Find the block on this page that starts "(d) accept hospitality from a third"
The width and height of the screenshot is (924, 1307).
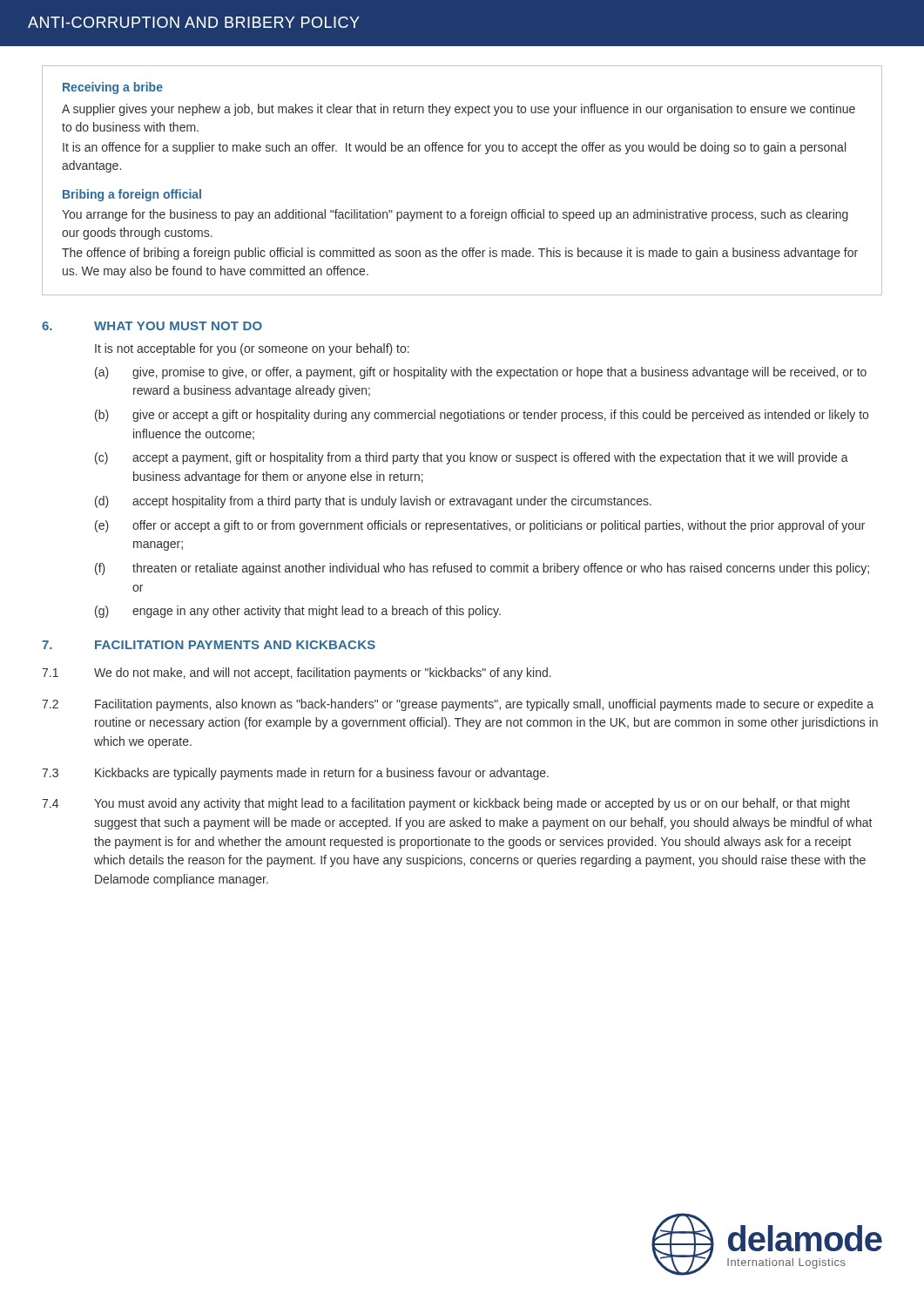pos(373,502)
